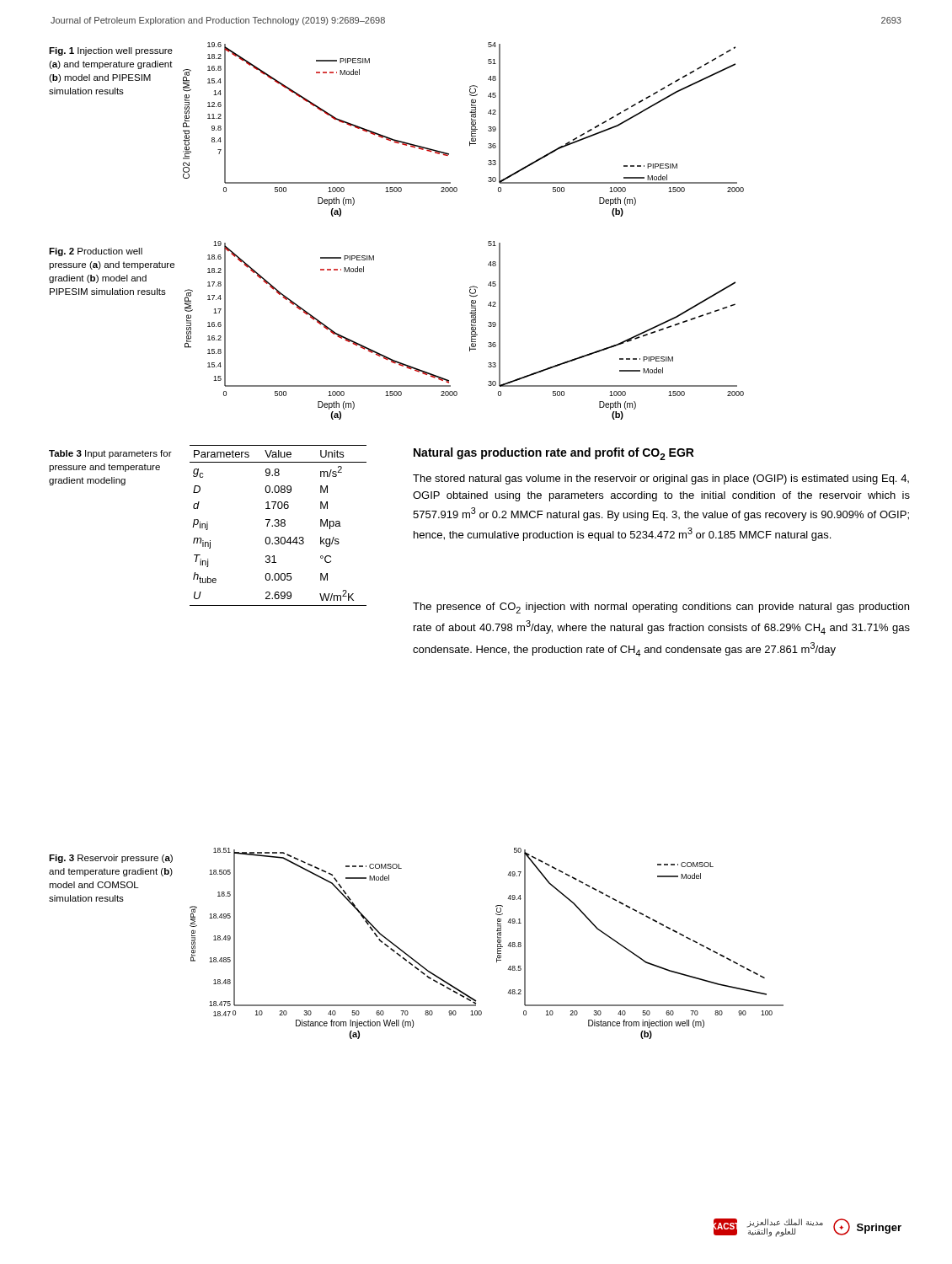Locate the caption that opens with "Fig. 2 Production well pressure (a) and temperature"

click(x=112, y=272)
